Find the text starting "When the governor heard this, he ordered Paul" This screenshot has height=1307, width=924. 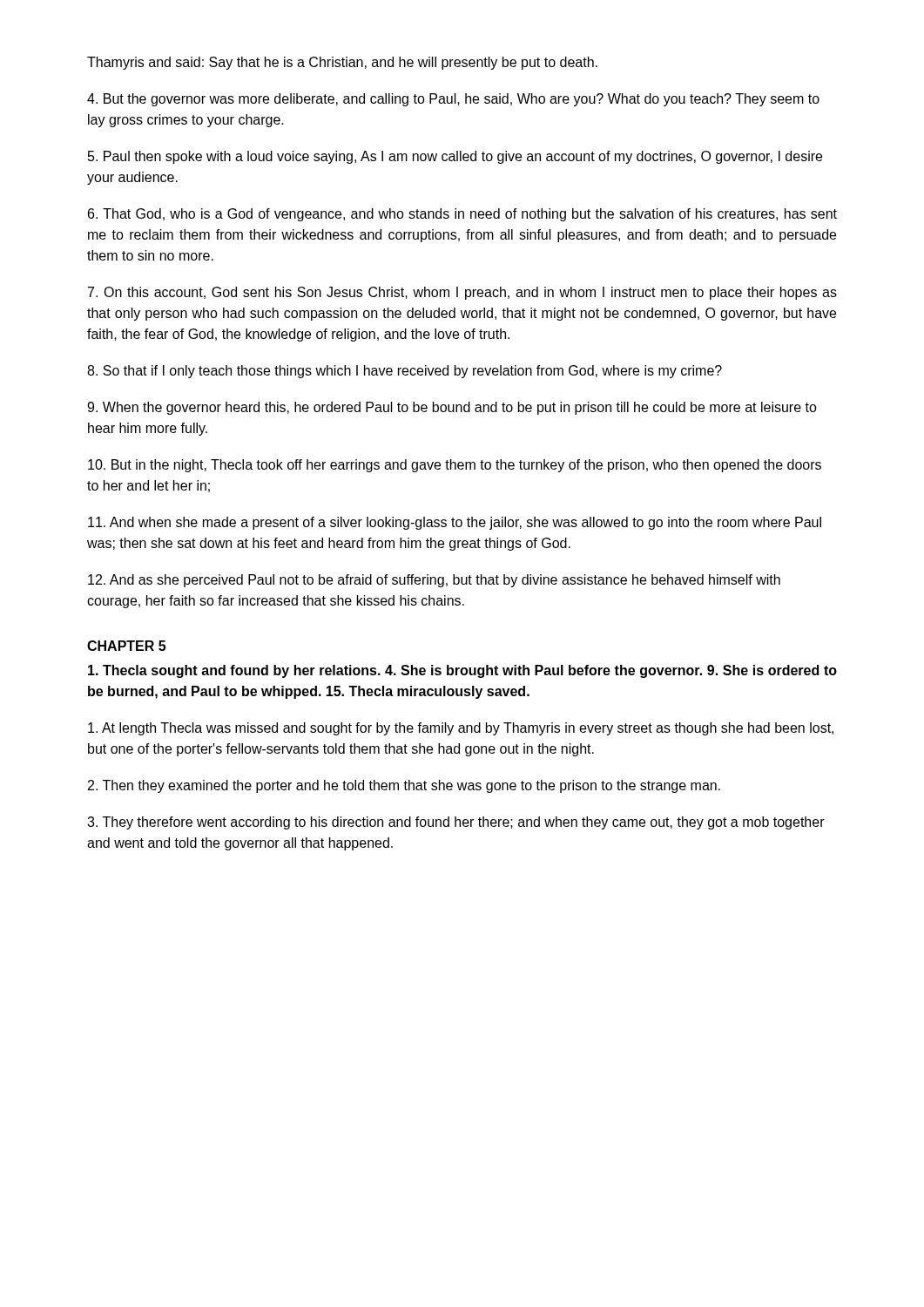[x=452, y=418]
